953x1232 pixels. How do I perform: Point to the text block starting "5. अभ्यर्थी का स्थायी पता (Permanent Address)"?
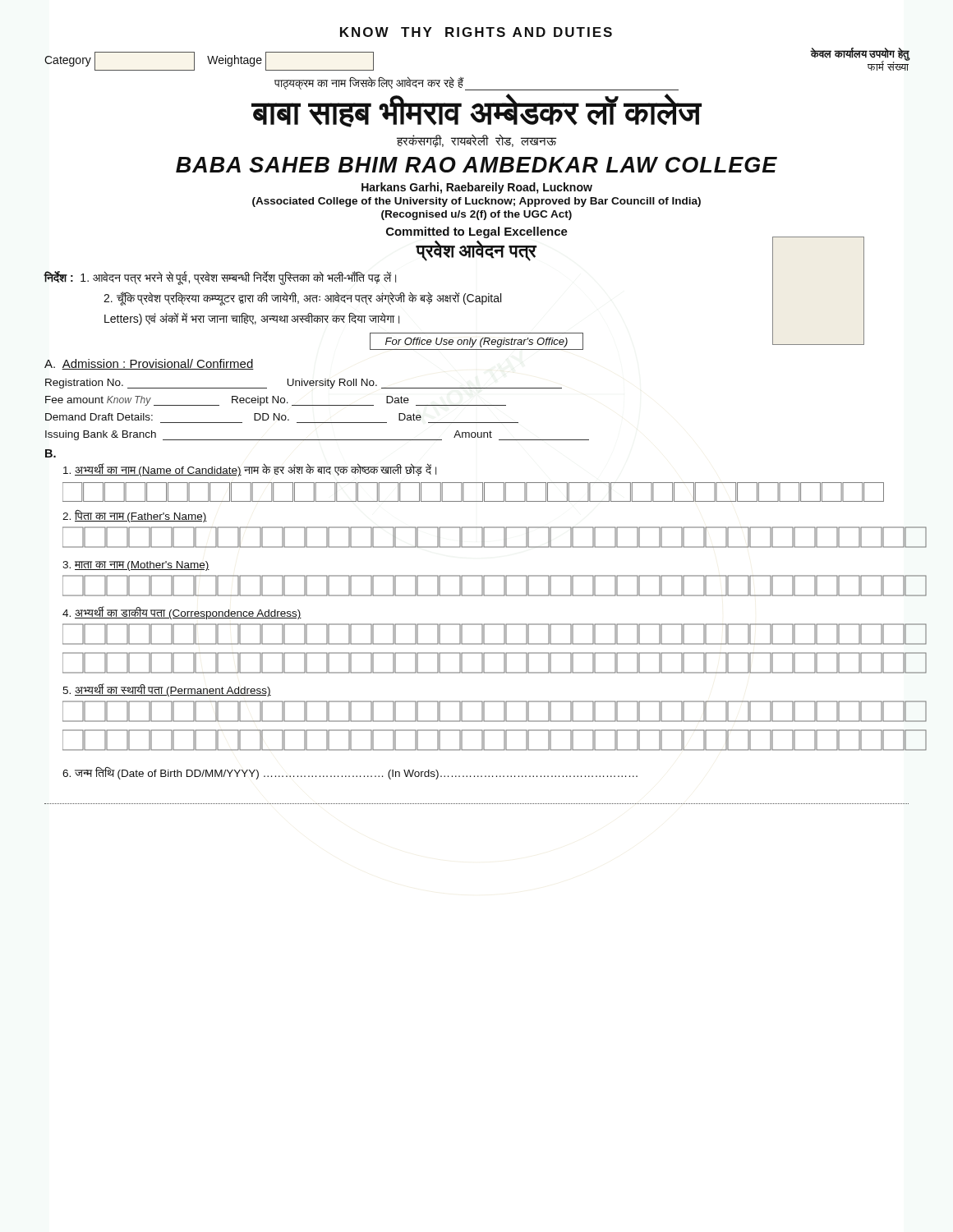click(x=167, y=691)
